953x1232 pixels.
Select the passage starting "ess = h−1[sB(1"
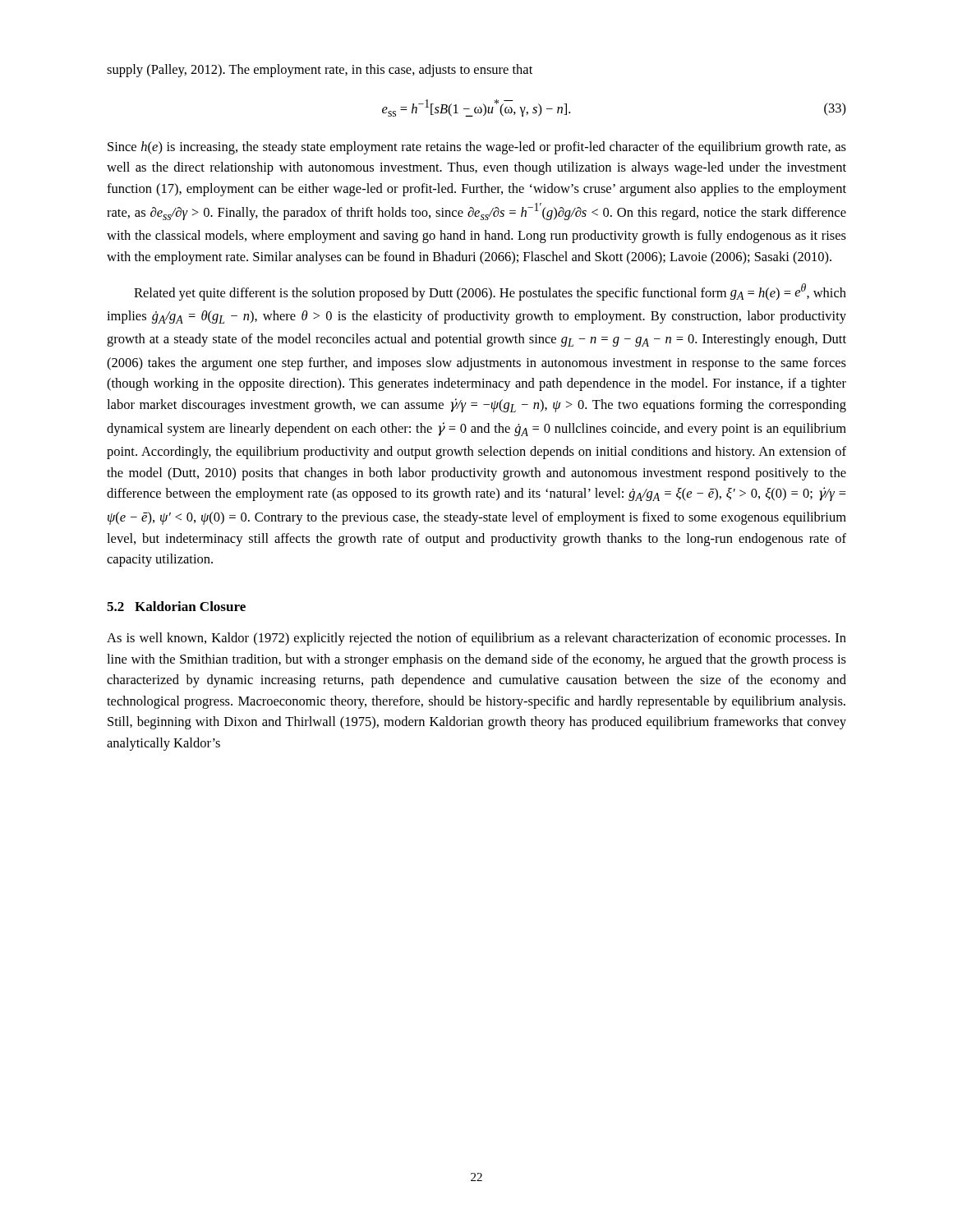[x=468, y=109]
